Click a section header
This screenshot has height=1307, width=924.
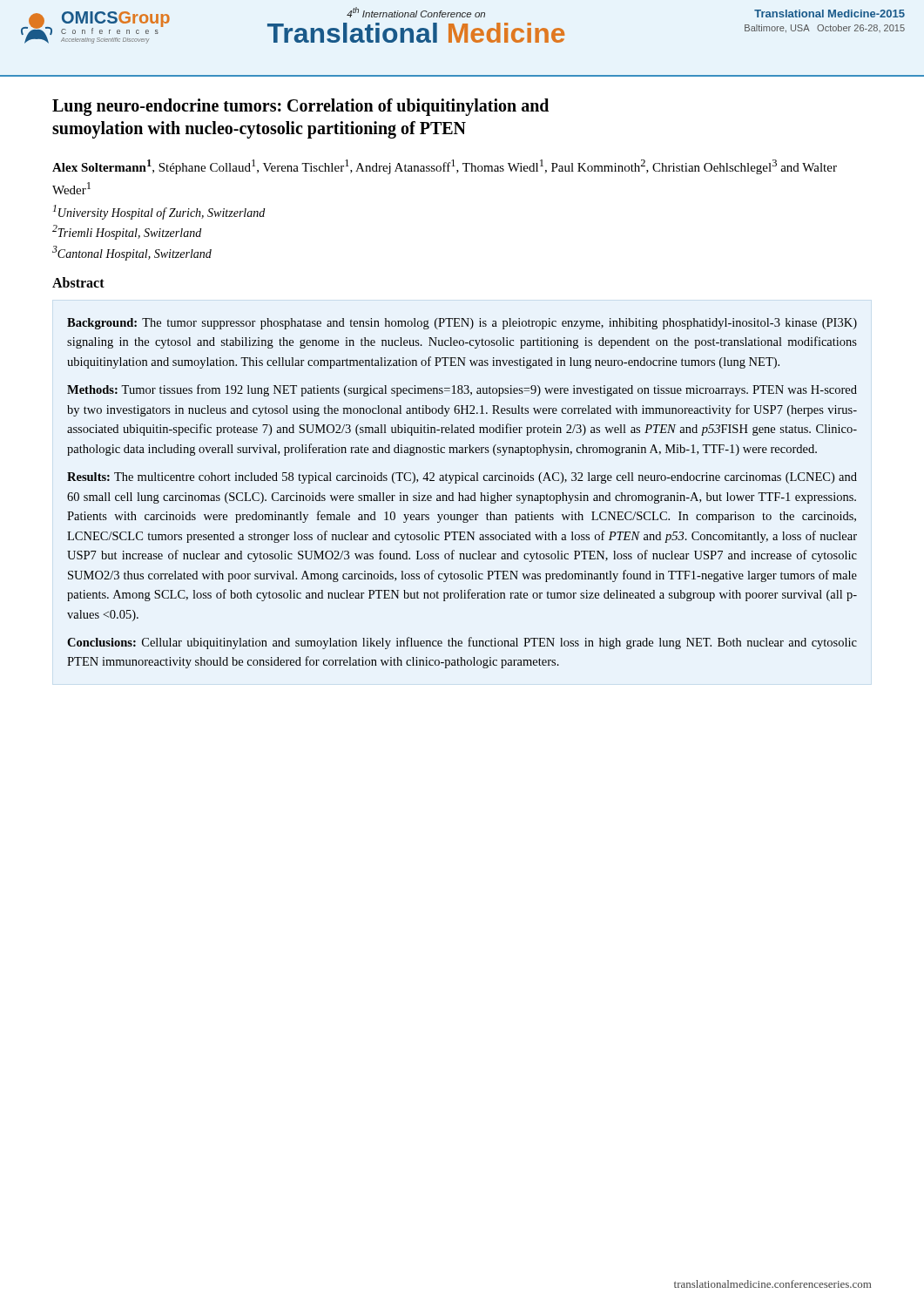point(78,283)
